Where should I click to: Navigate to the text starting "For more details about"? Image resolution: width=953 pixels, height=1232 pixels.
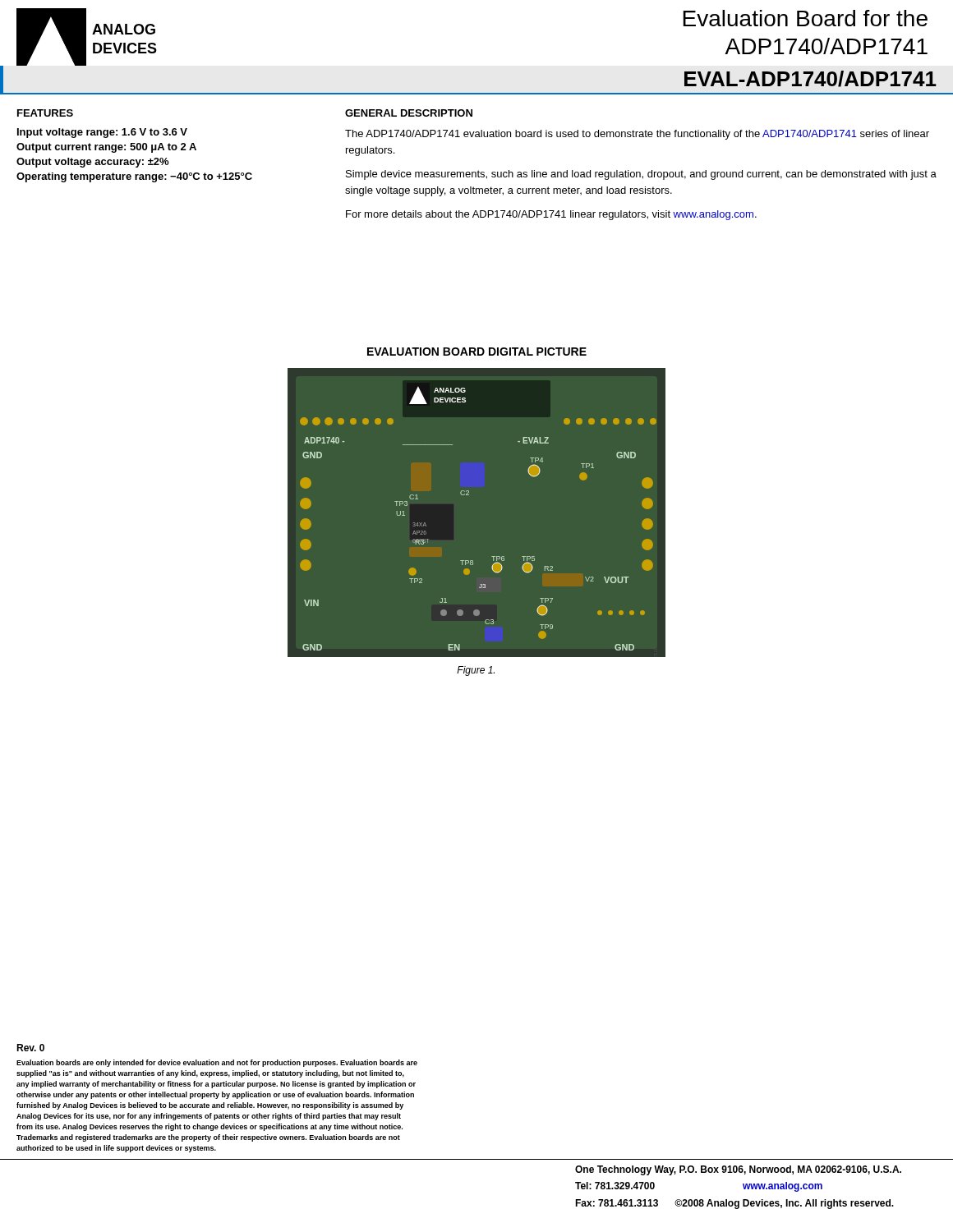pyautogui.click(x=551, y=214)
